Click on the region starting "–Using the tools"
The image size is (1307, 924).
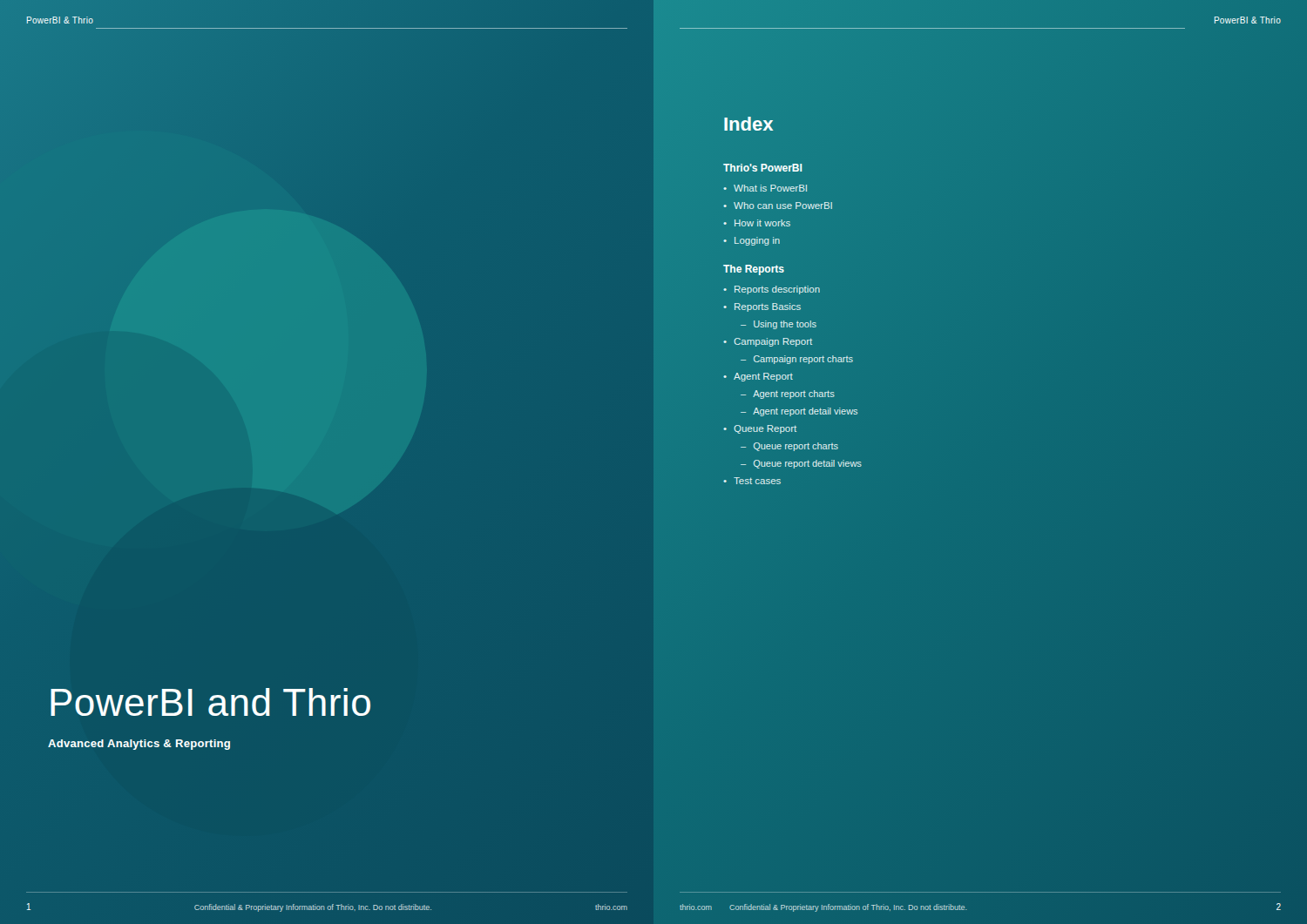click(x=779, y=324)
